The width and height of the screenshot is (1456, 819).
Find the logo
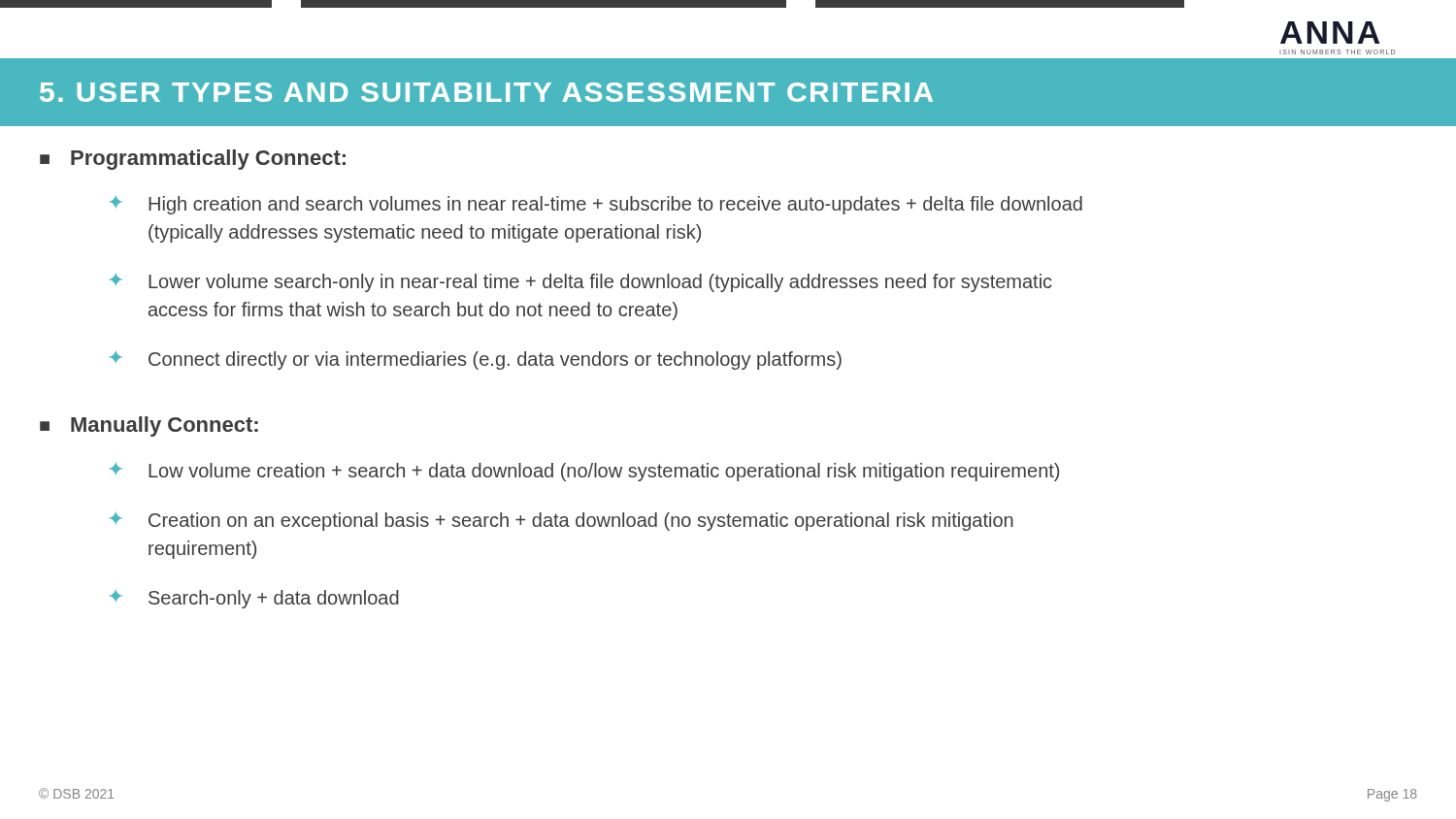1349,38
